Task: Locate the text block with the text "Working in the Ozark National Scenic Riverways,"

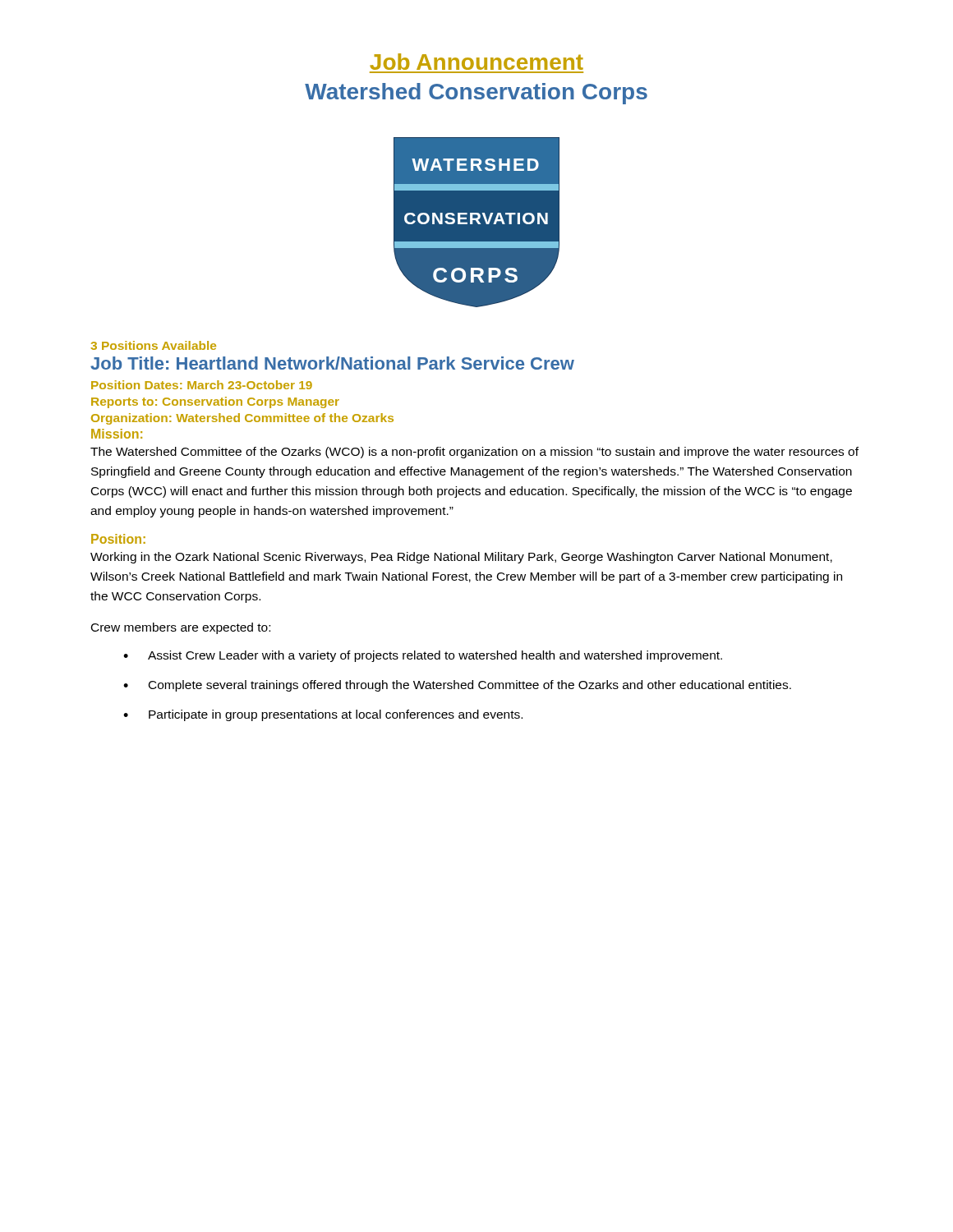Action: pyautogui.click(x=467, y=576)
